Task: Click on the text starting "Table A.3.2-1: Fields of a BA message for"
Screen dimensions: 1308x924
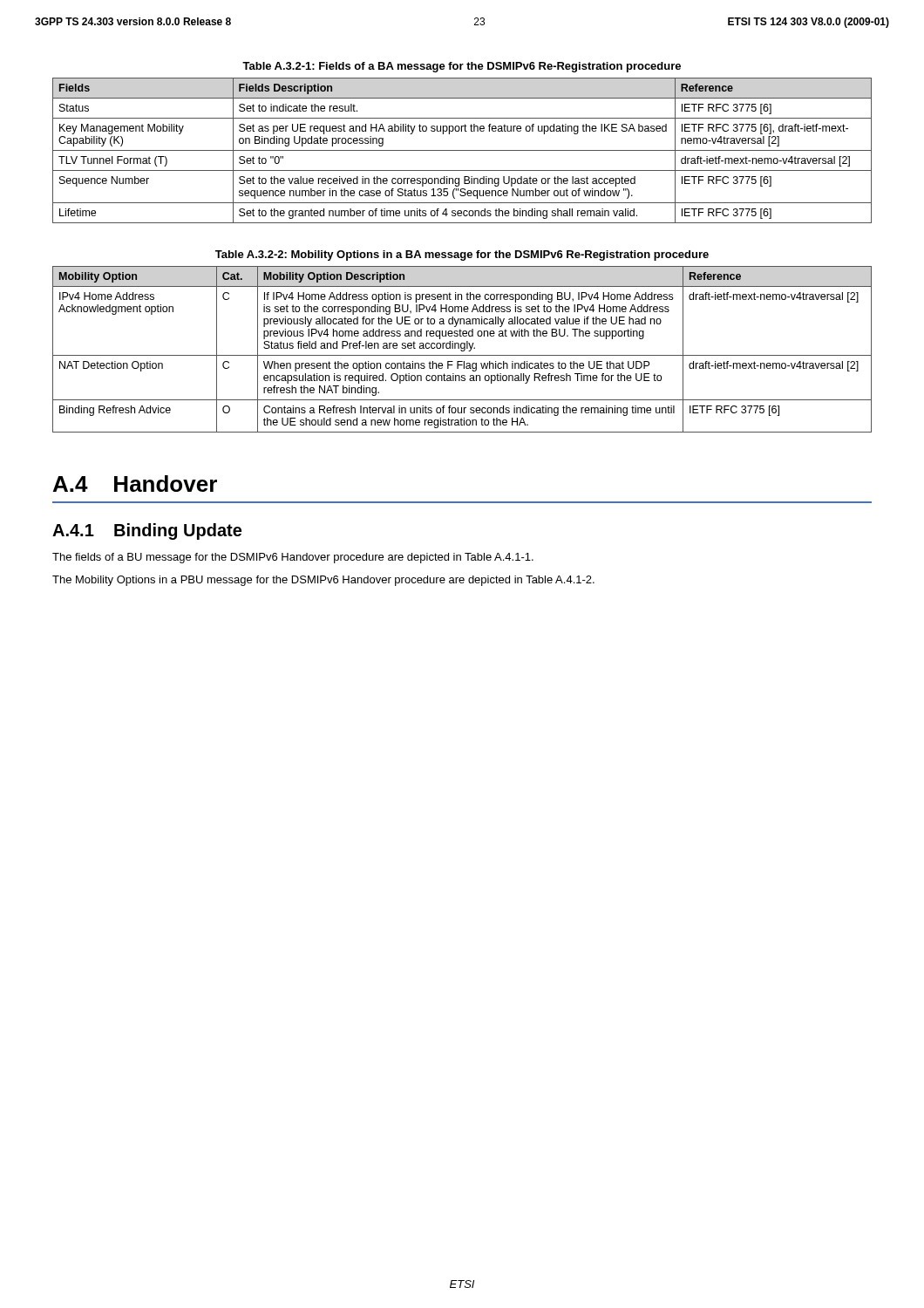Action: 462,66
